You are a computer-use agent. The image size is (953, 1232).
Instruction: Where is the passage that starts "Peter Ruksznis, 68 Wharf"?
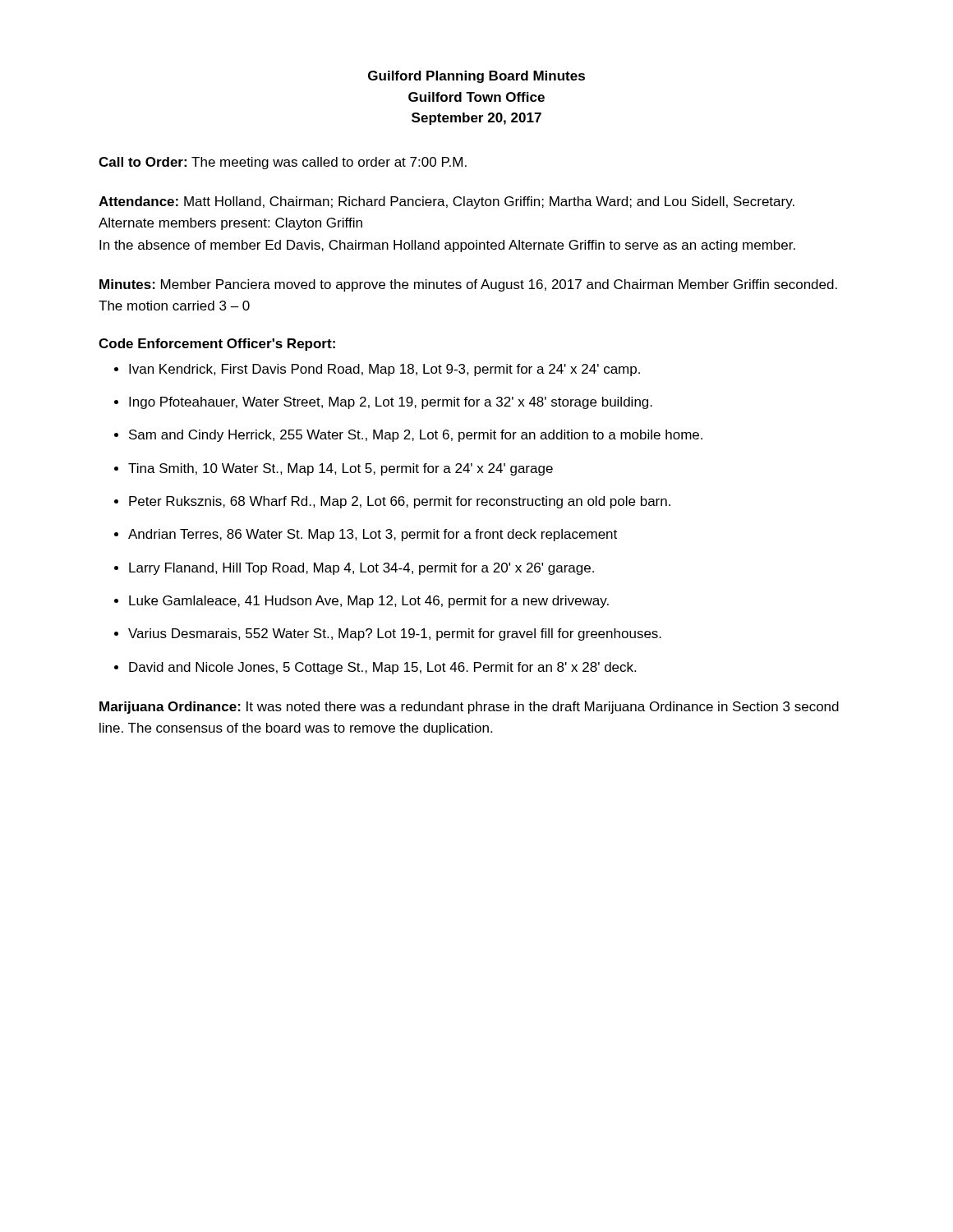(400, 501)
